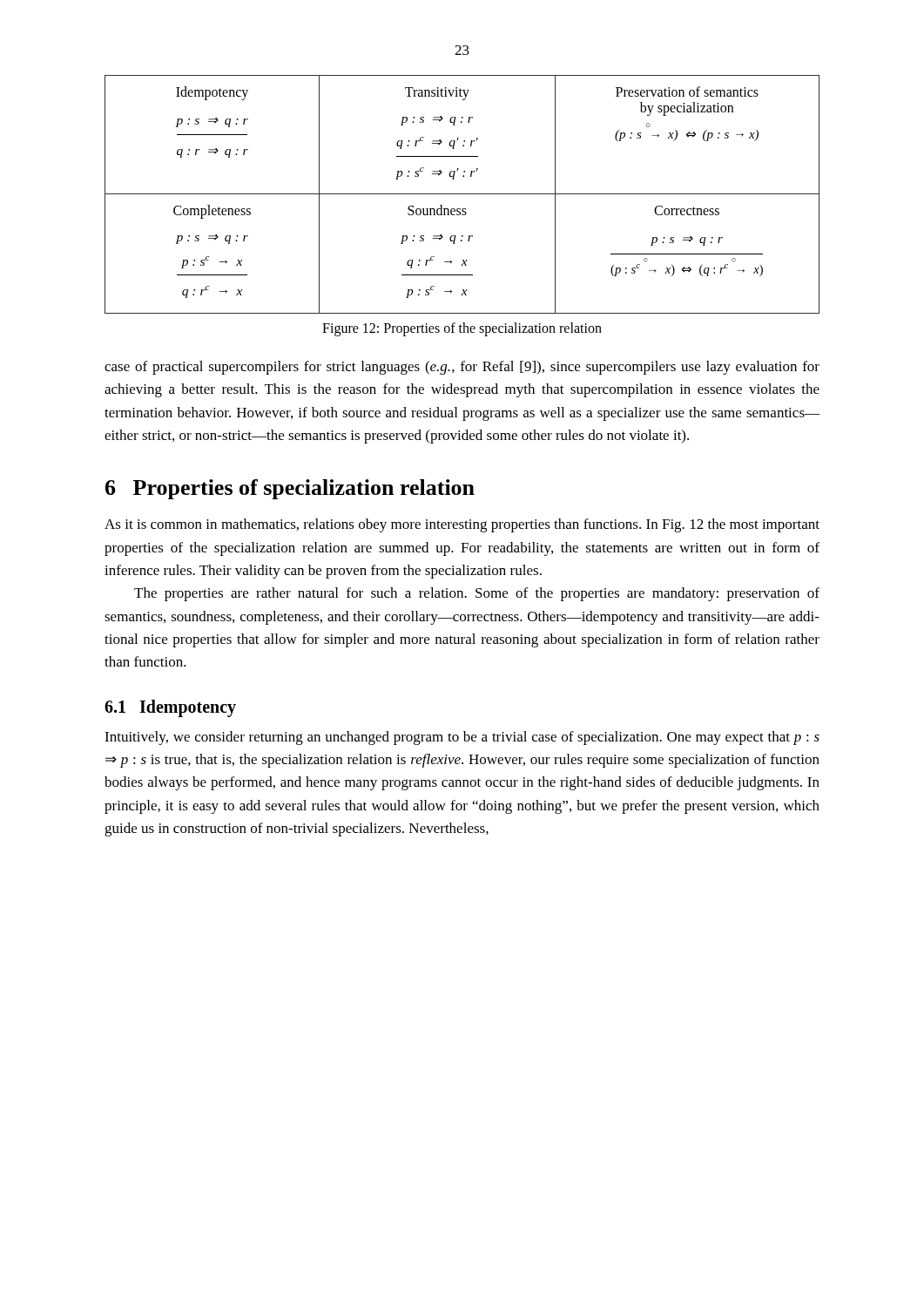Click on the text starting "6 Properties of"
924x1307 pixels.
pyautogui.click(x=290, y=488)
